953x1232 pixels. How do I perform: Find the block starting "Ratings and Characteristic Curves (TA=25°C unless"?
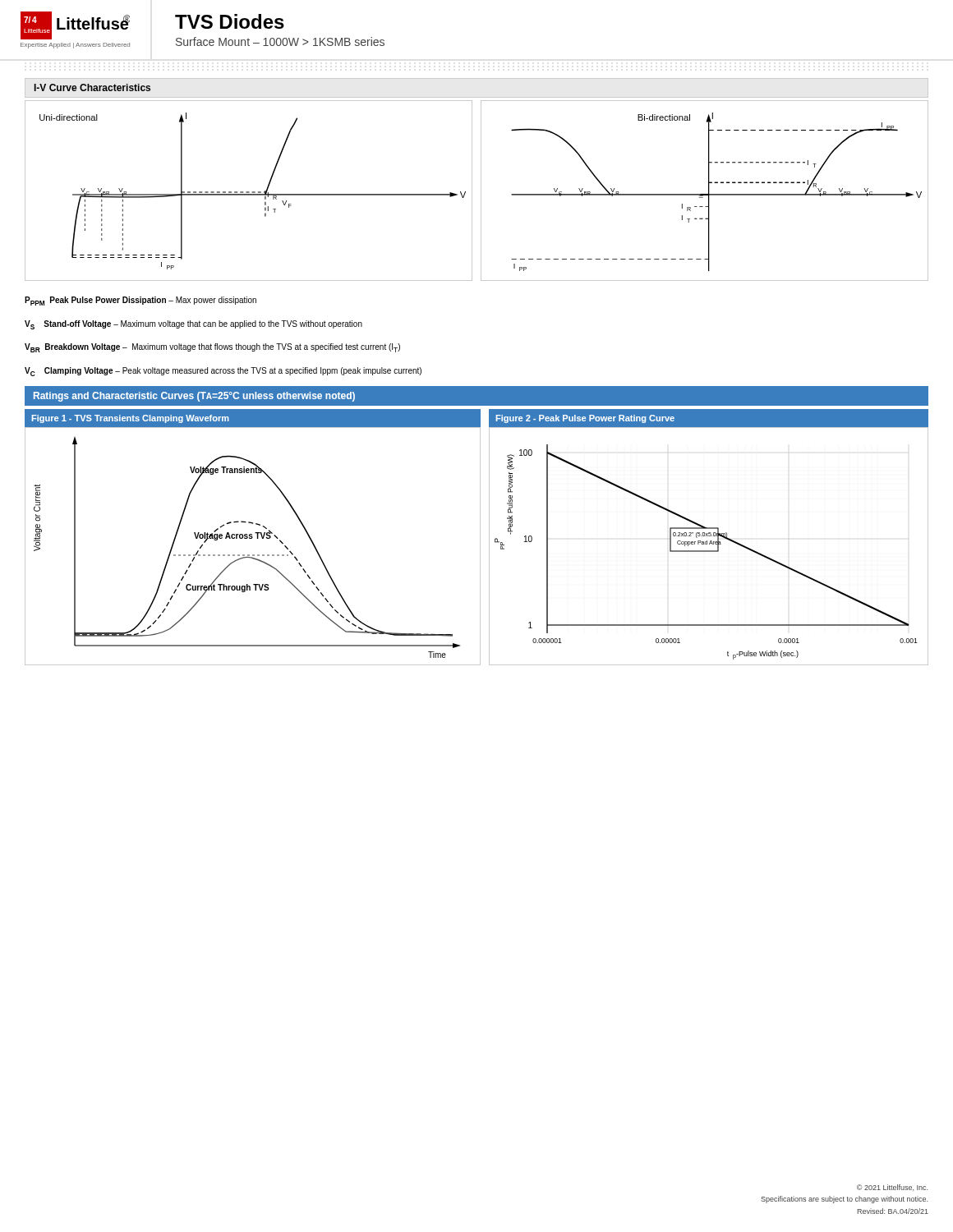coord(194,396)
